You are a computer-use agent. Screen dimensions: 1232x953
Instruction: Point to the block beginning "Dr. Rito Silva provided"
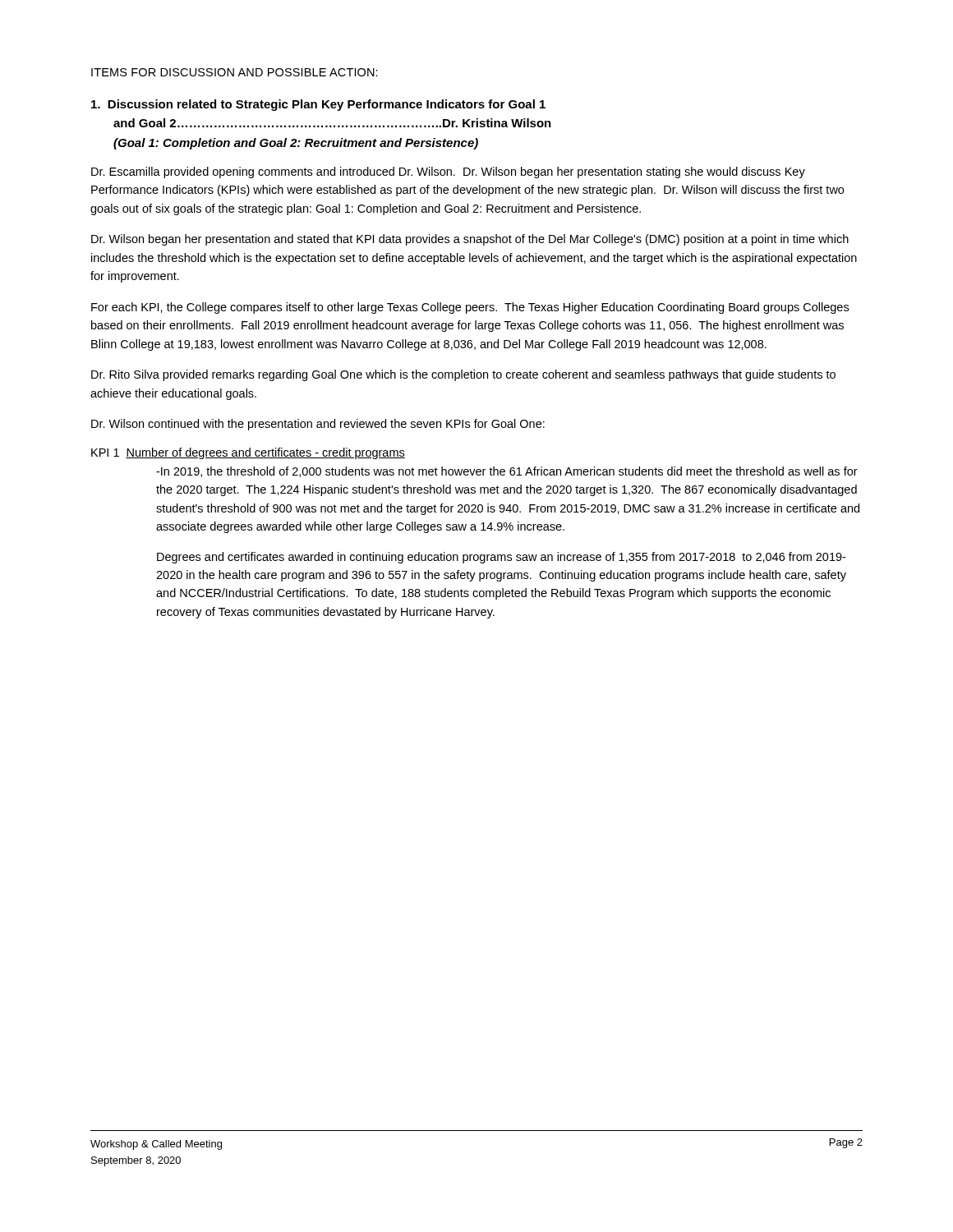click(x=463, y=384)
